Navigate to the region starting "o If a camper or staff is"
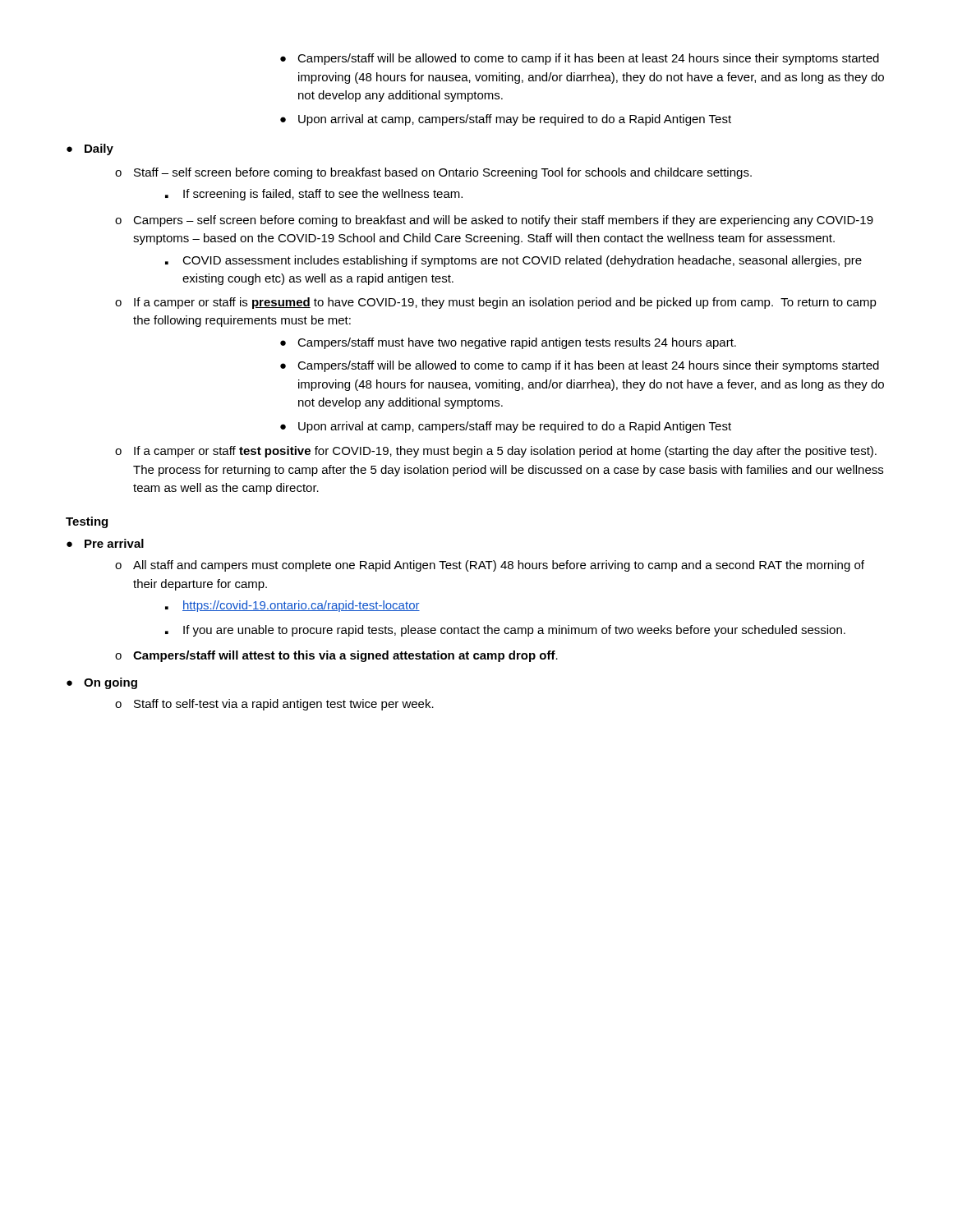The width and height of the screenshot is (953, 1232). pos(501,311)
